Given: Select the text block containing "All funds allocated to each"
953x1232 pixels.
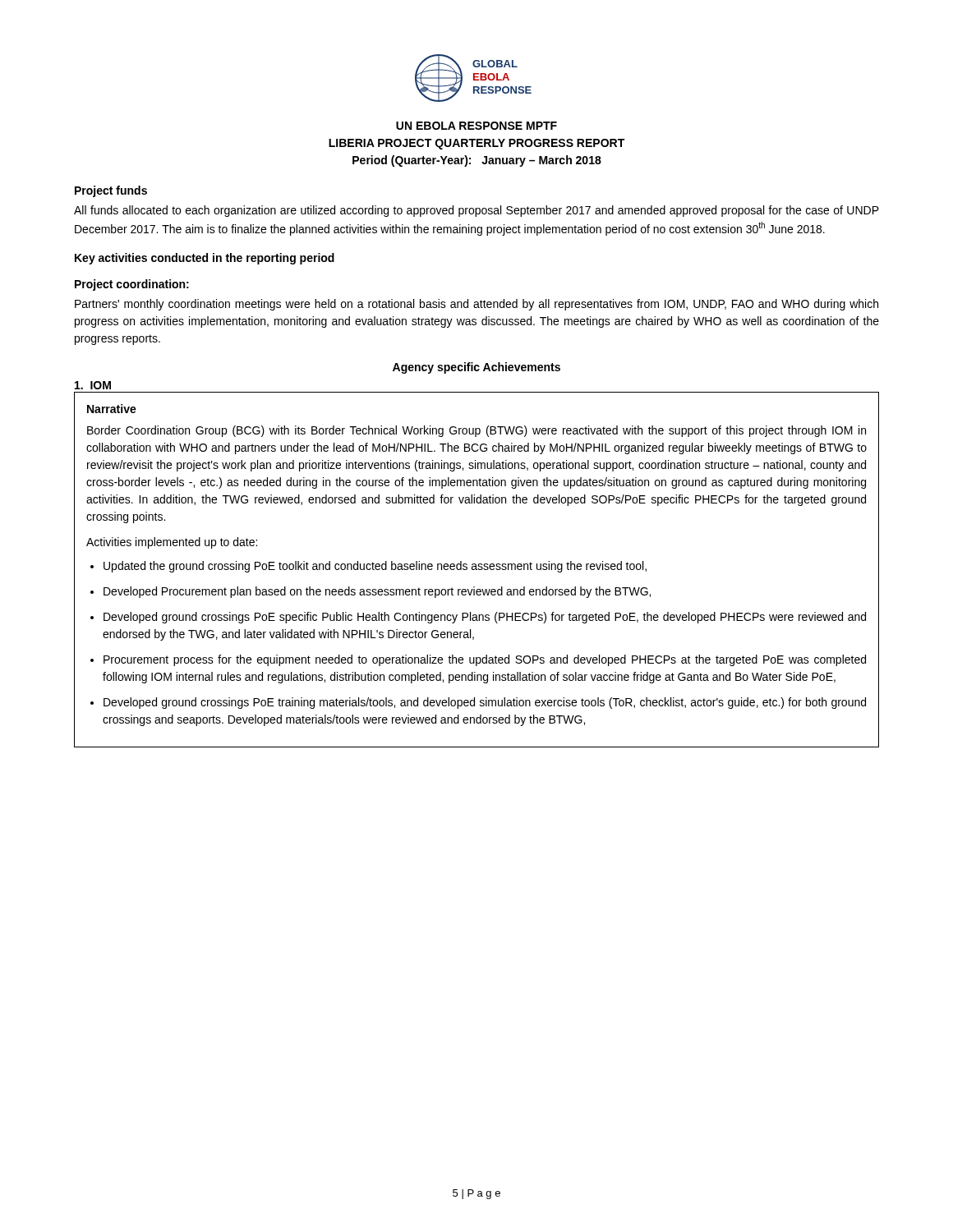Looking at the screenshot, I should point(476,220).
